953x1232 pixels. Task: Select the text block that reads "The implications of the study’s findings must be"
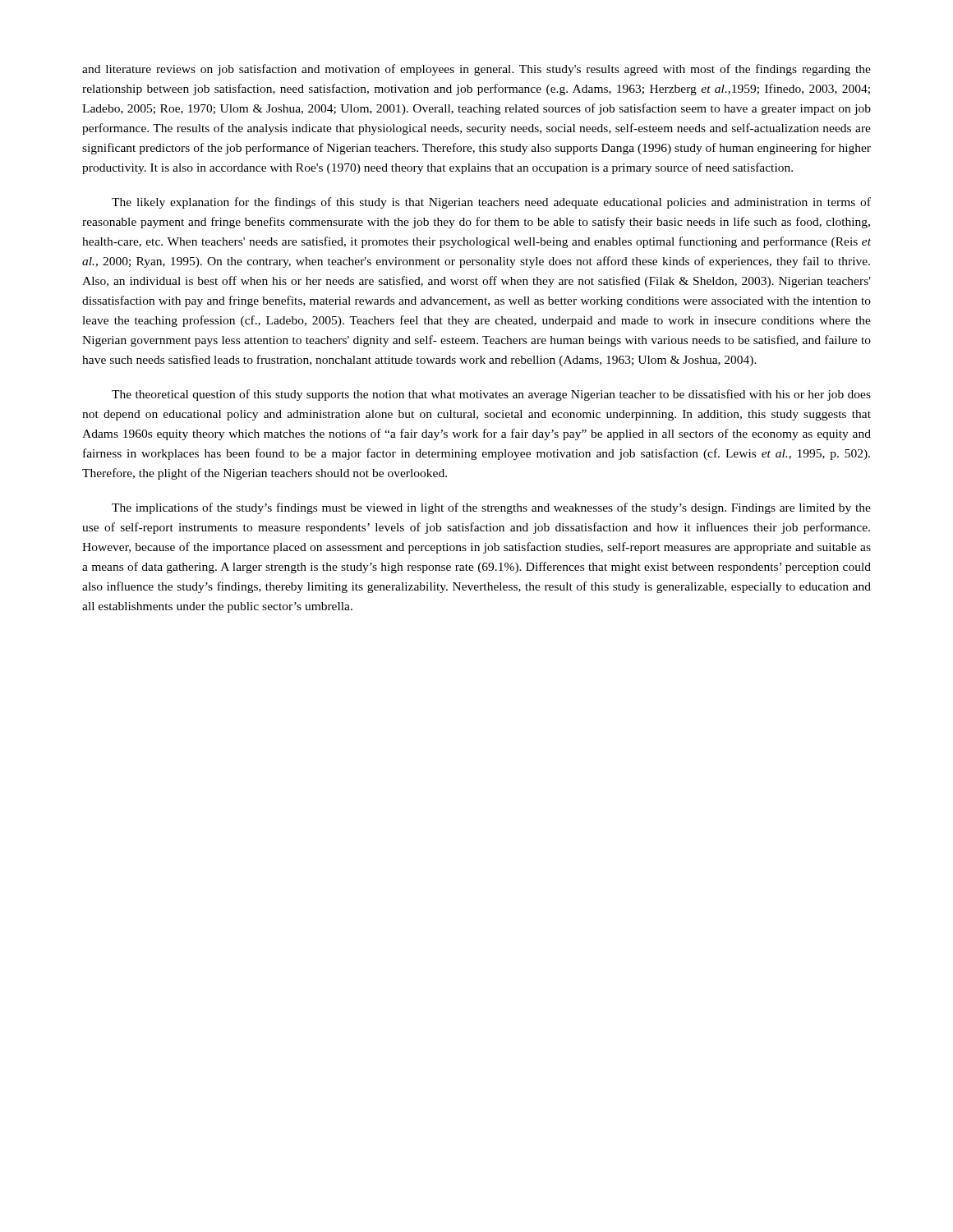tap(476, 557)
